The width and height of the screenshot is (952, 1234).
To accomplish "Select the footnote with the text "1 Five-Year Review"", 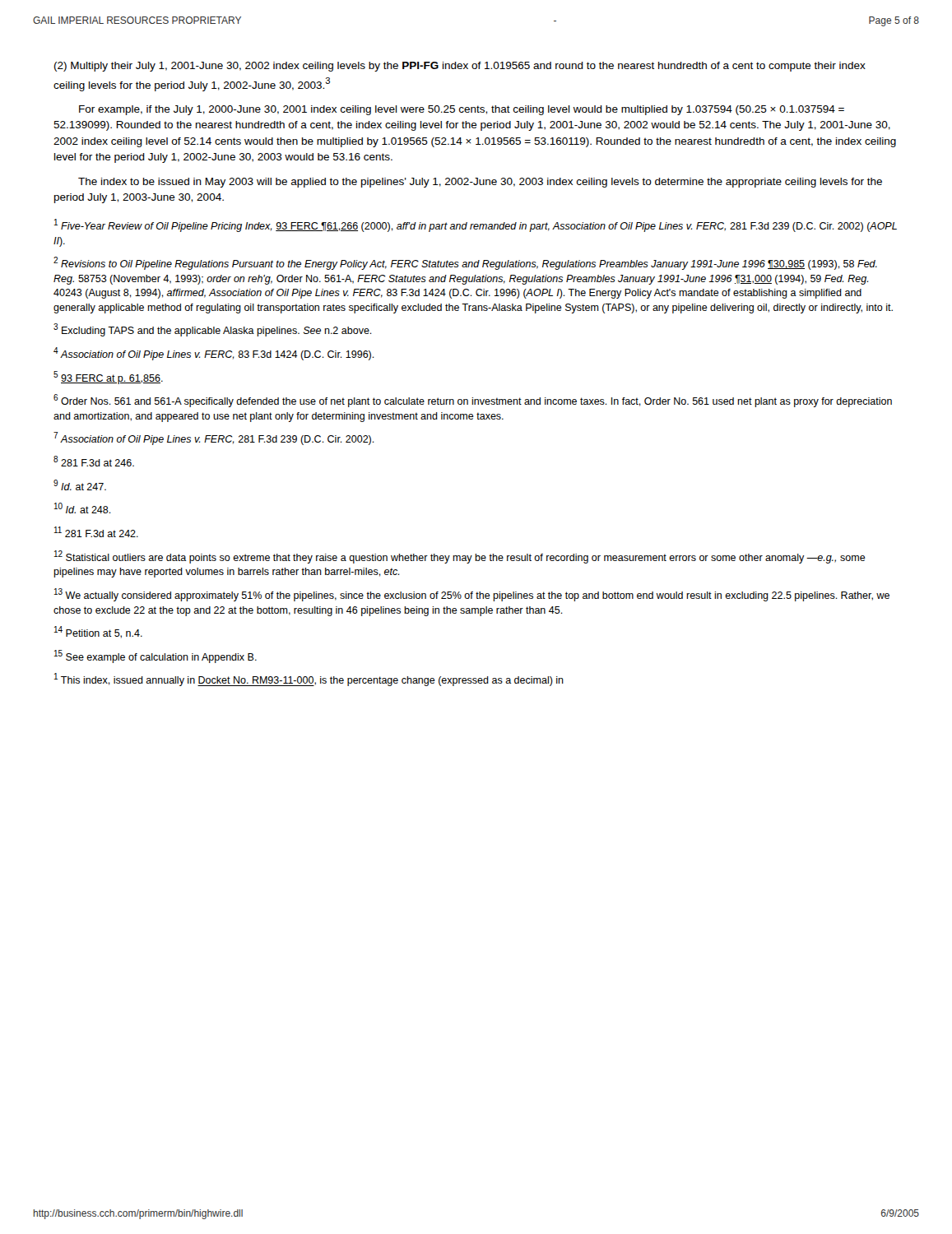I will click(475, 232).
